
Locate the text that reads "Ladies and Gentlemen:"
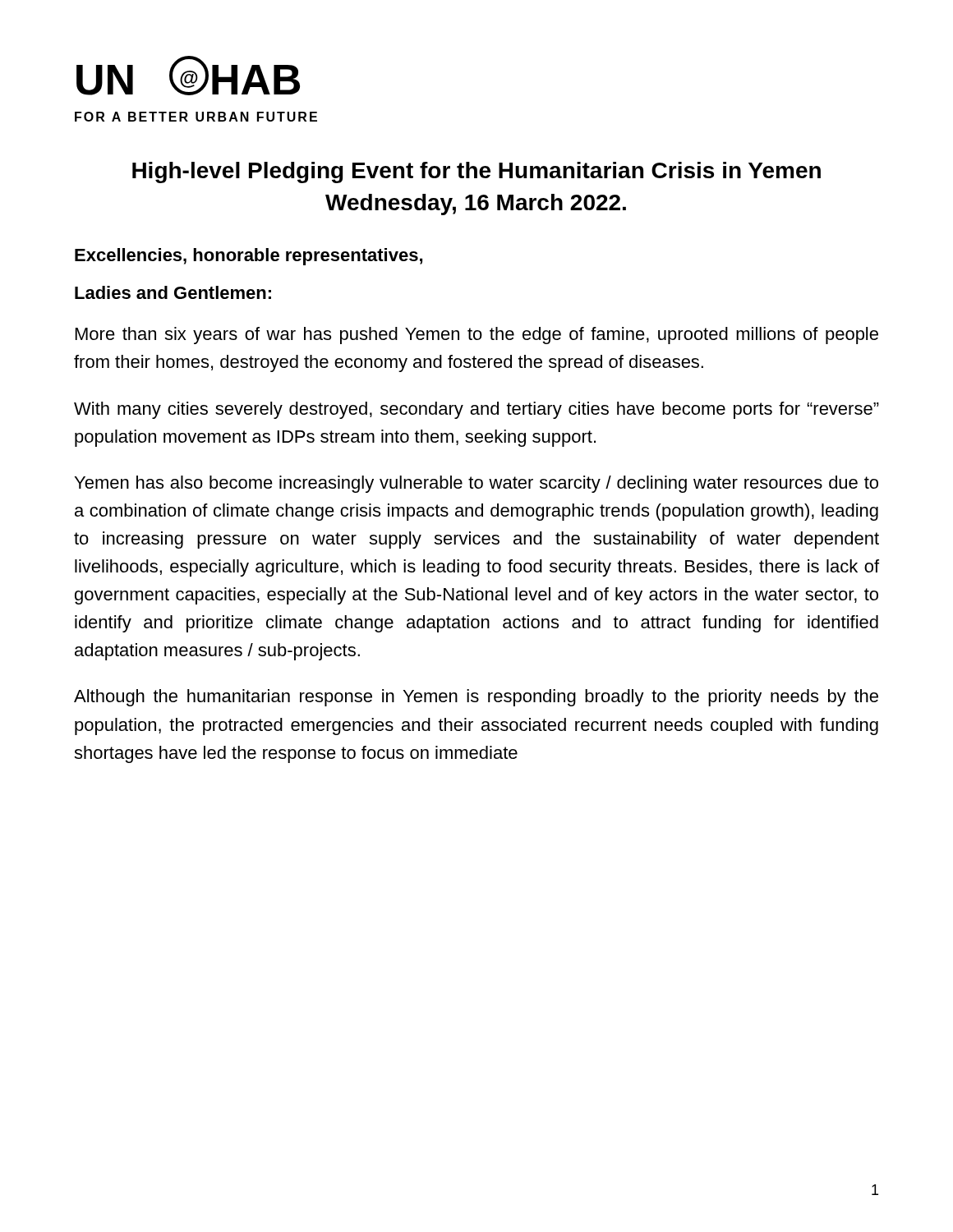(173, 293)
